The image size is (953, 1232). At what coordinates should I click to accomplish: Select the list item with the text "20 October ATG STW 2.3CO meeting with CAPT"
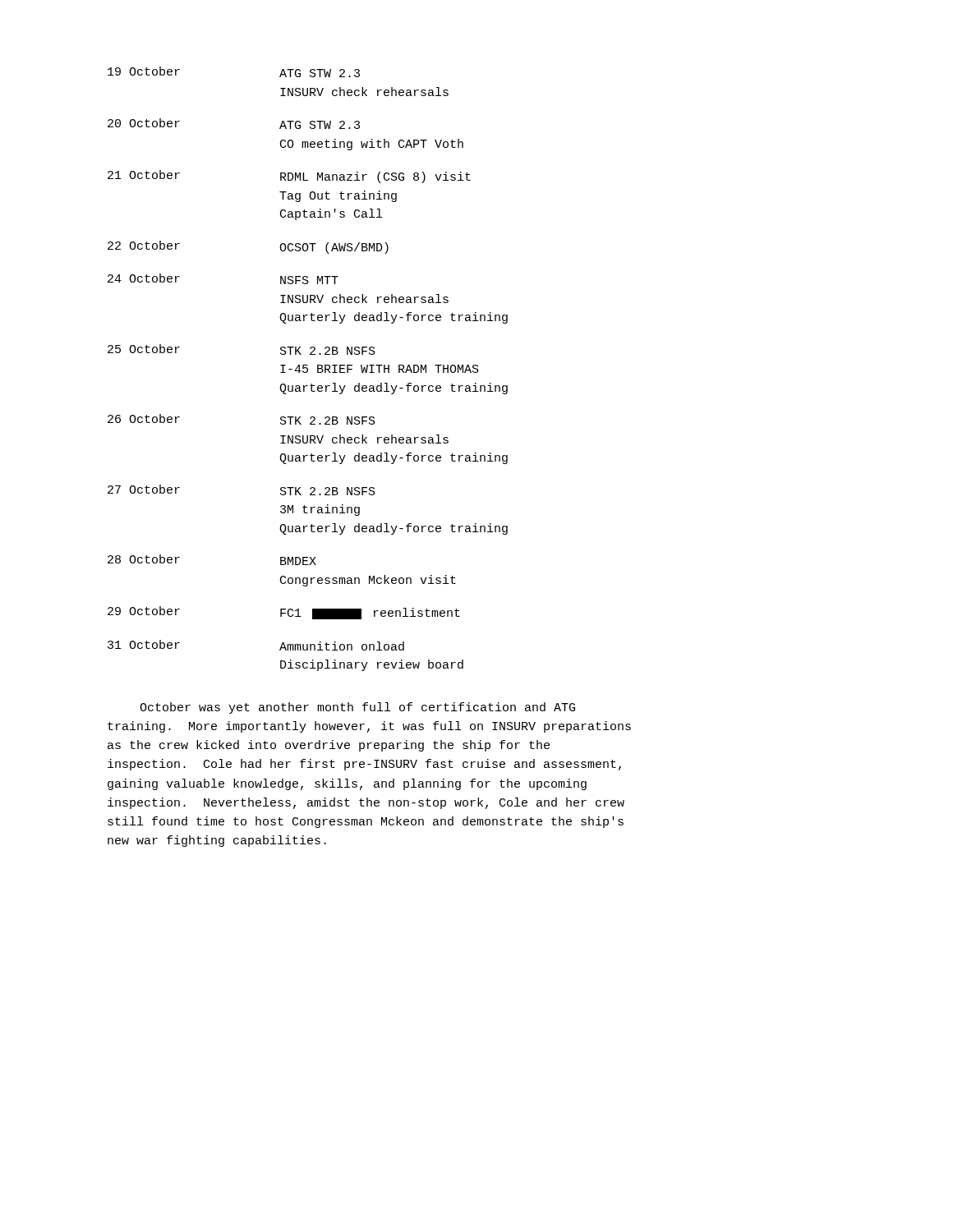[x=468, y=136]
